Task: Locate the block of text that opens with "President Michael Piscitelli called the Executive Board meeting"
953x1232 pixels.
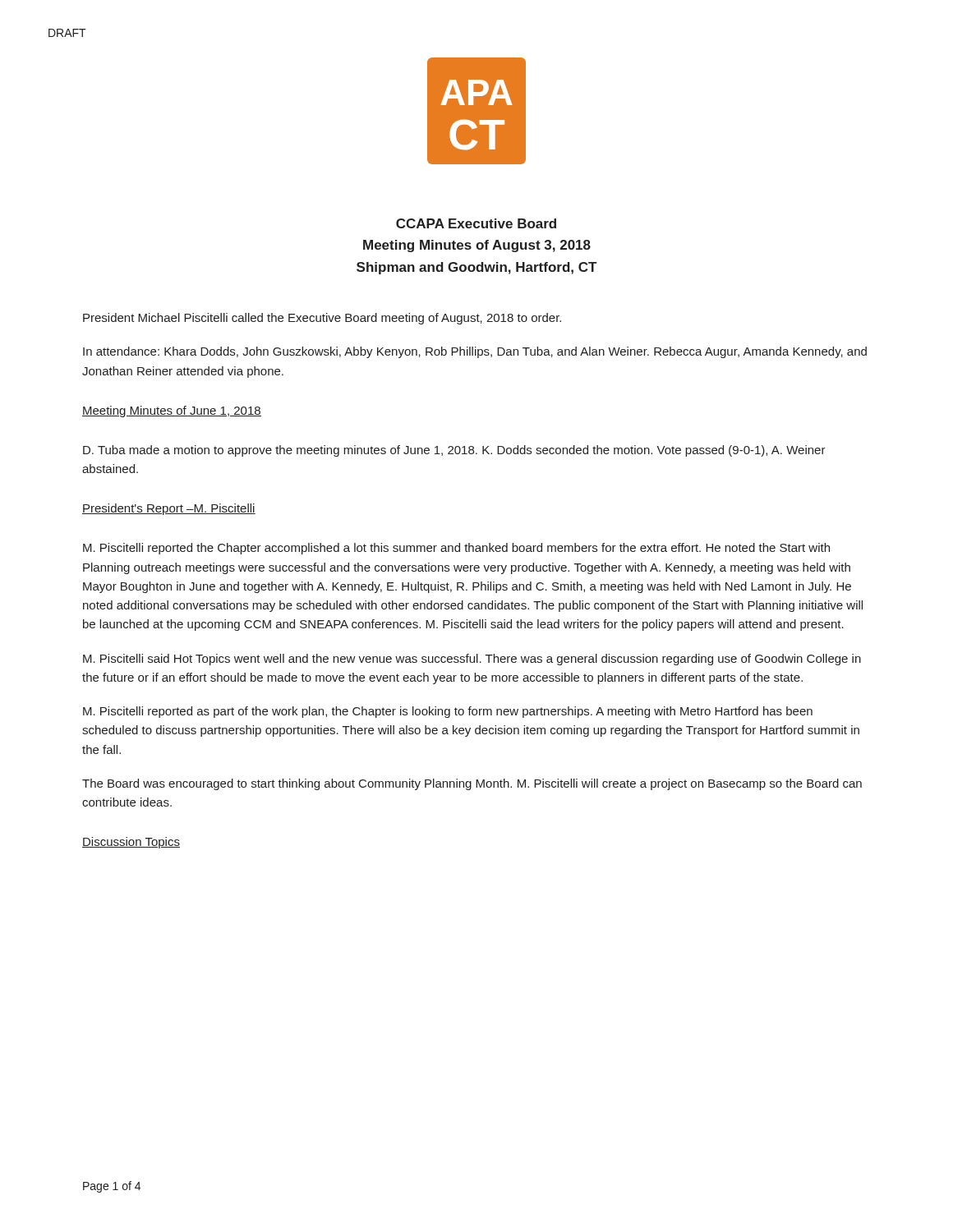Action: click(322, 317)
